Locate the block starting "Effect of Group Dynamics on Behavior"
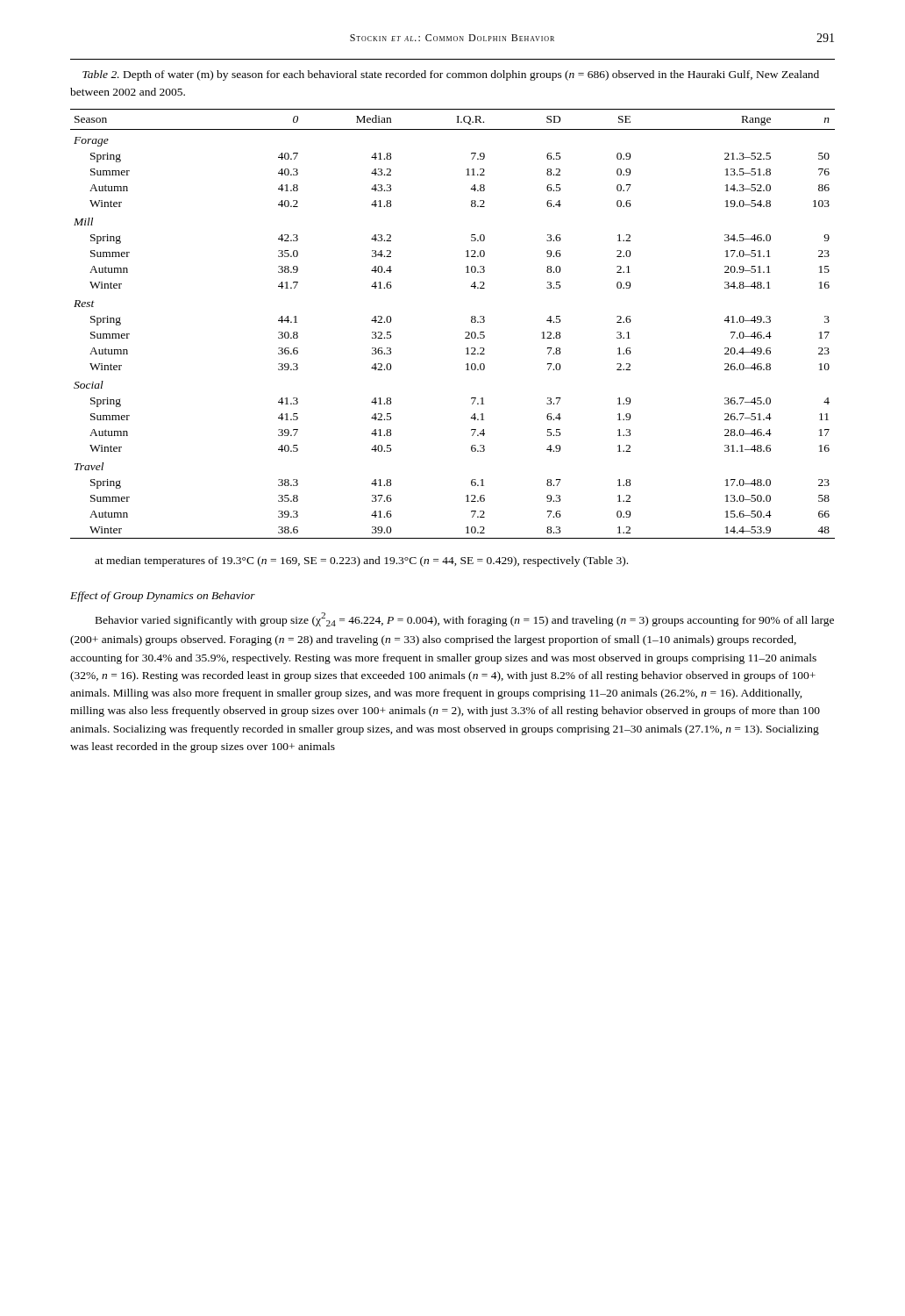Image resolution: width=905 pixels, height=1316 pixels. point(162,596)
